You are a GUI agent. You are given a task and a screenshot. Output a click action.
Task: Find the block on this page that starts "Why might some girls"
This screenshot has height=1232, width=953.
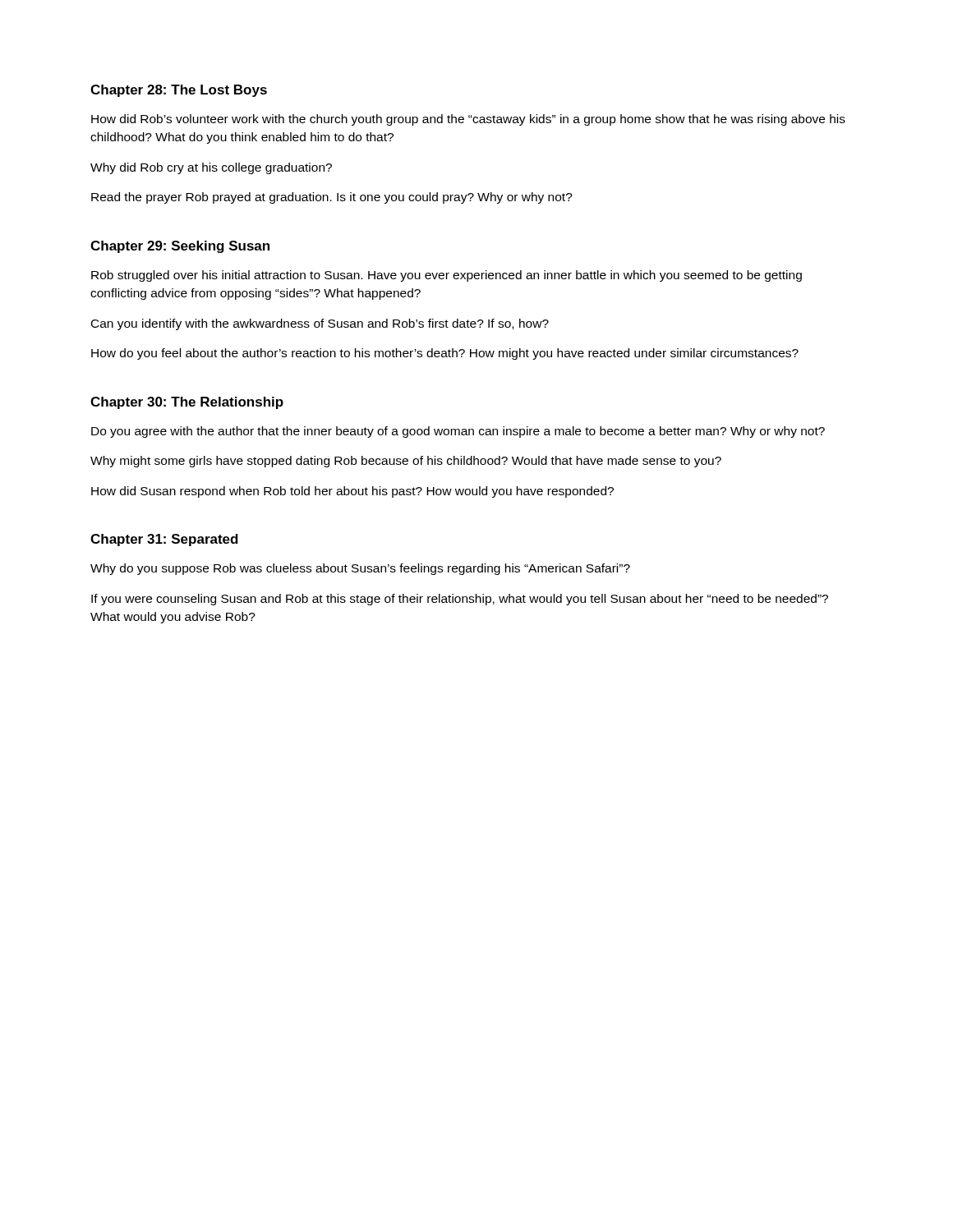pyautogui.click(x=406, y=461)
